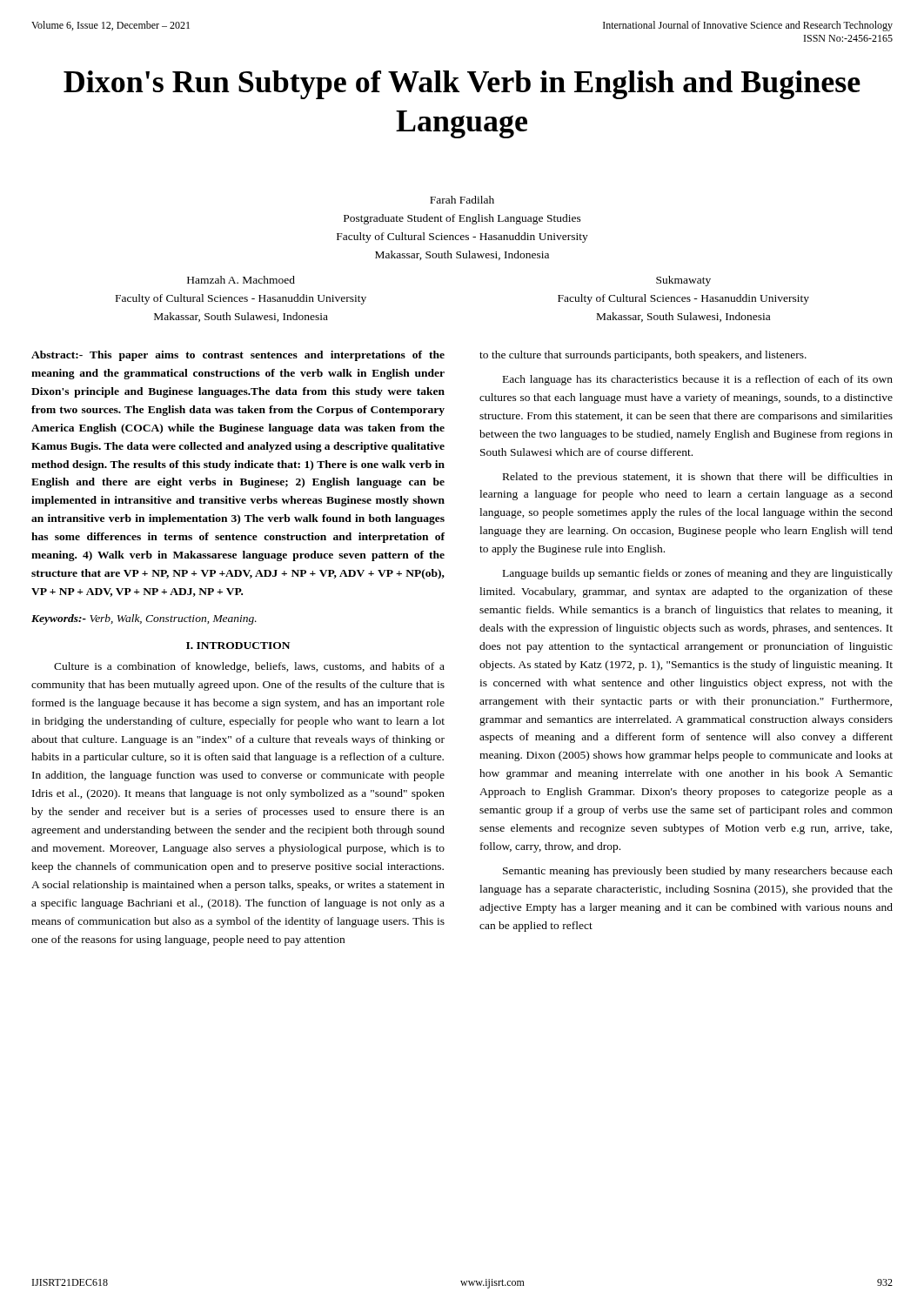The image size is (924, 1305).
Task: Navigate to the element starting "I. INTRODUCTION"
Action: 238,645
